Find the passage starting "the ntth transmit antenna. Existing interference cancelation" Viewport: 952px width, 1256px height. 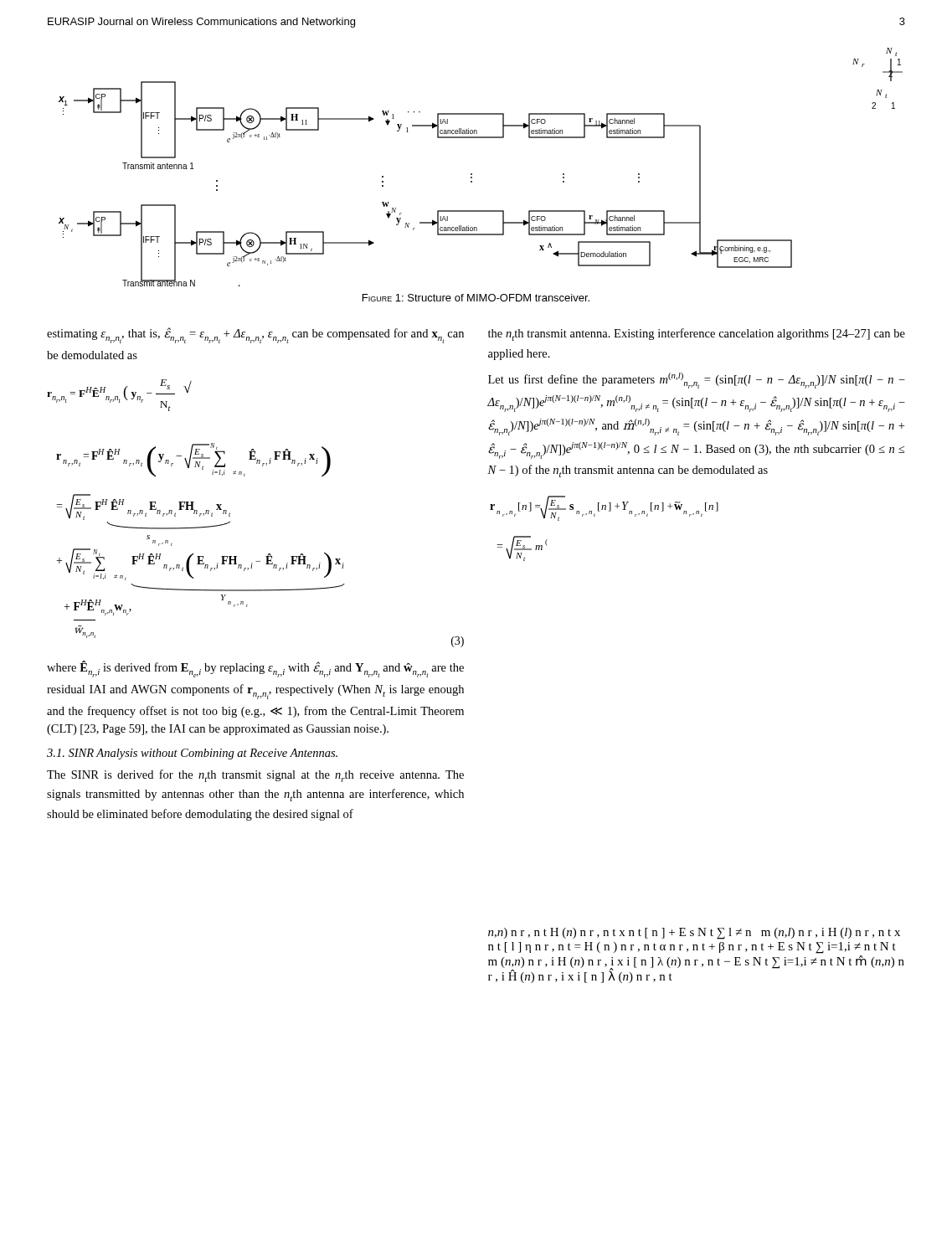tap(696, 343)
